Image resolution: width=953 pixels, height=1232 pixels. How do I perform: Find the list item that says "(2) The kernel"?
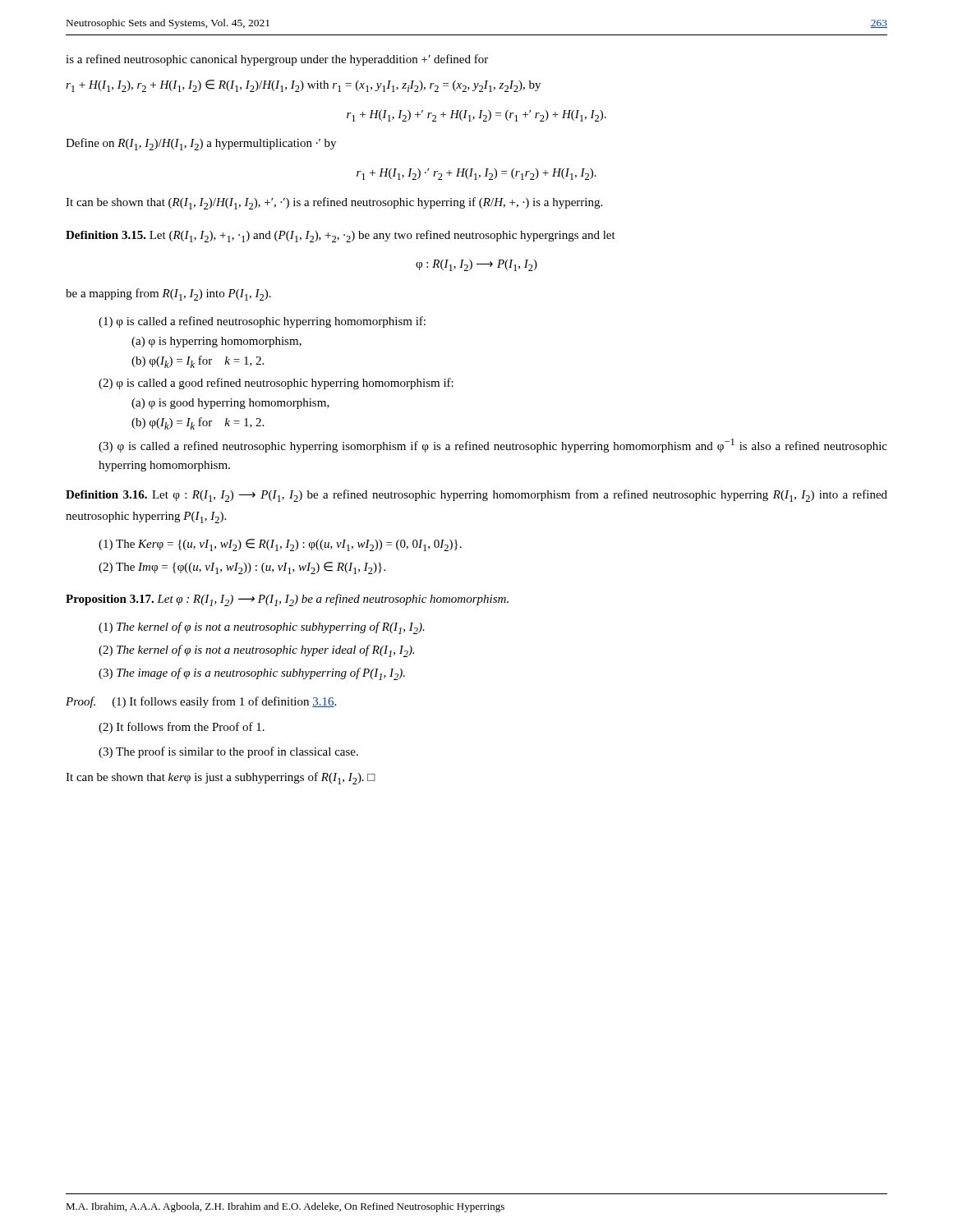coord(257,651)
